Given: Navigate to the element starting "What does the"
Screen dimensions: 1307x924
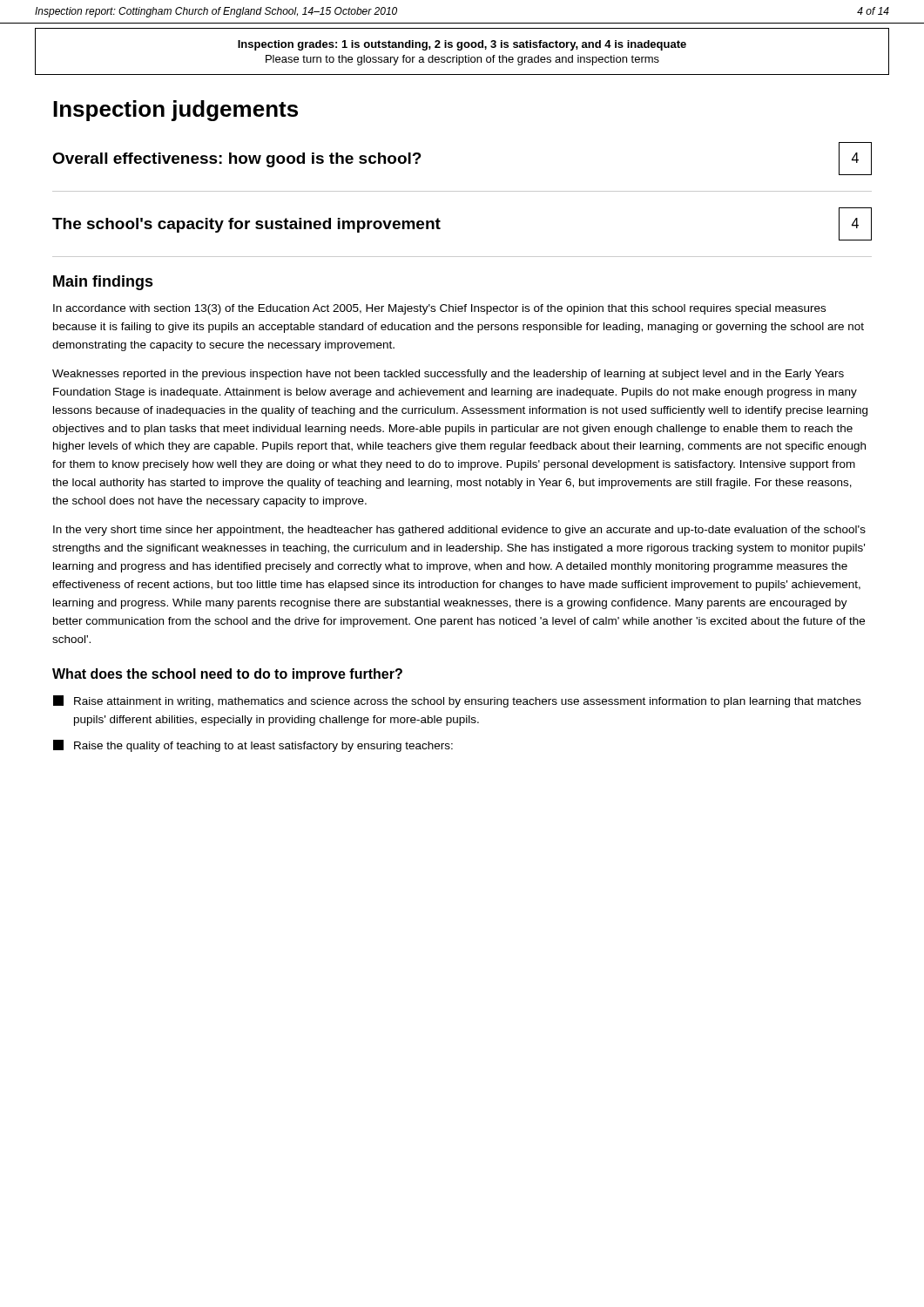Looking at the screenshot, I should coord(228,674).
